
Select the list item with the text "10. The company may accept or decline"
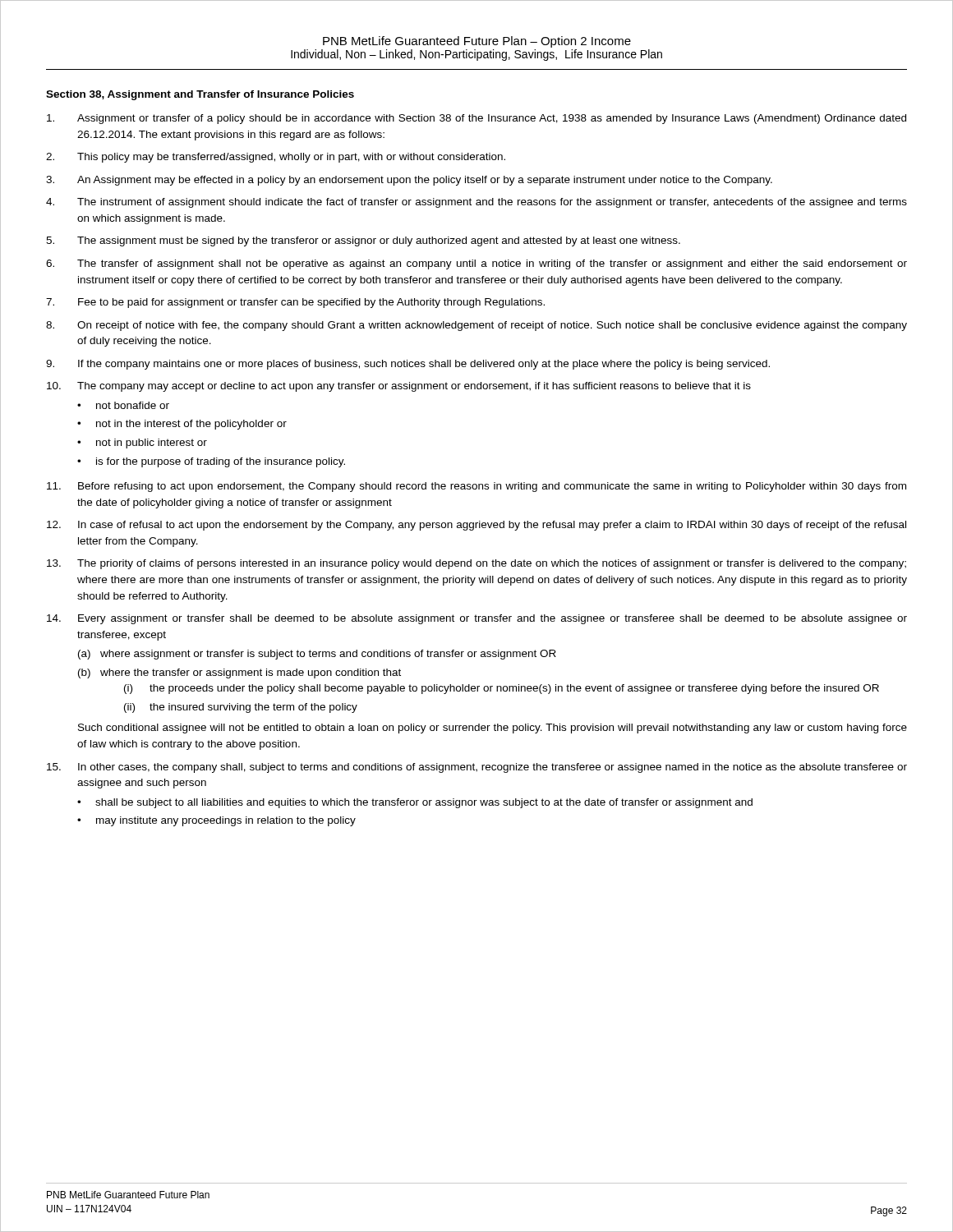399,387
